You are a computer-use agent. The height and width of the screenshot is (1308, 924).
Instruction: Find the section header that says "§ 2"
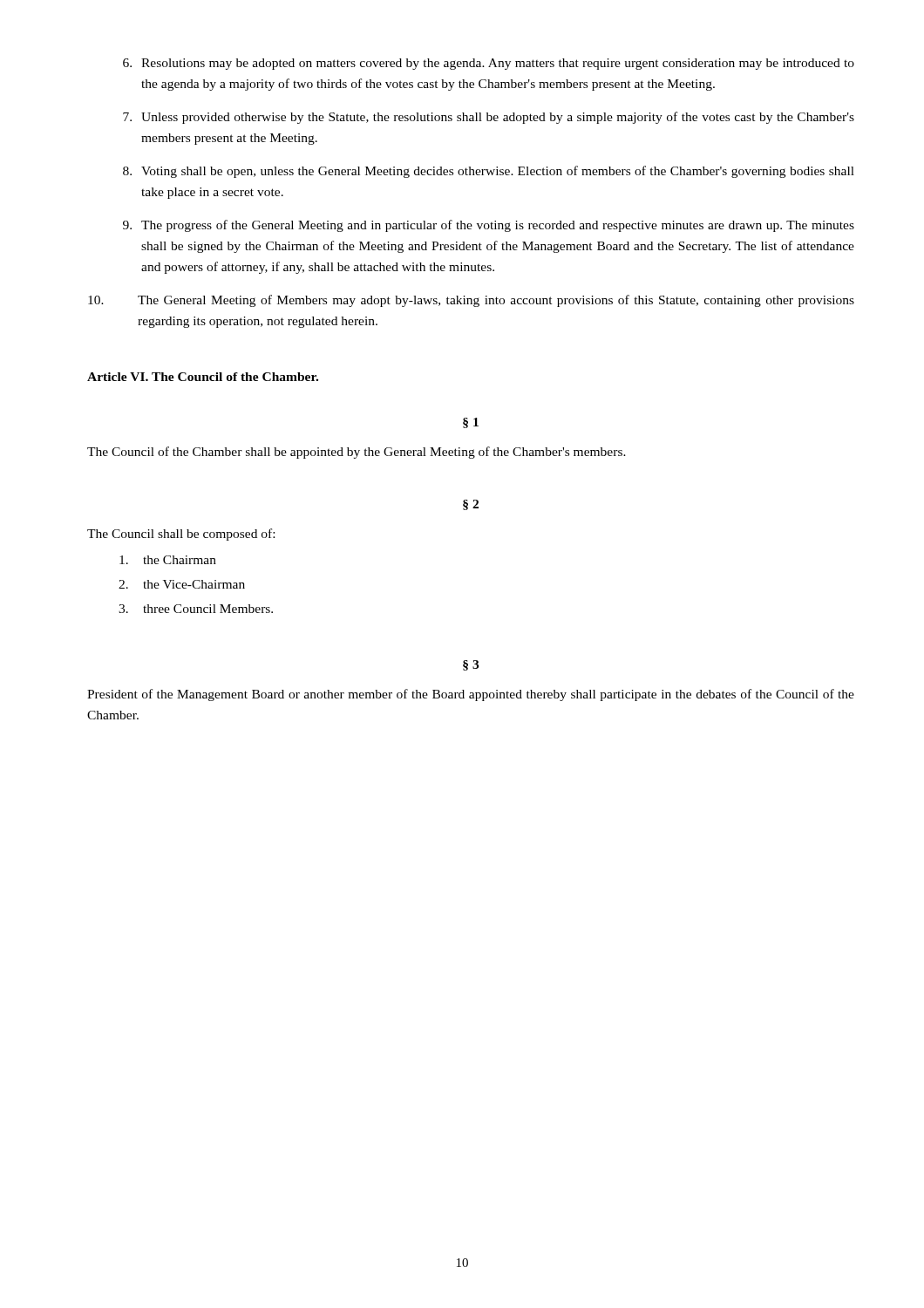point(471,504)
